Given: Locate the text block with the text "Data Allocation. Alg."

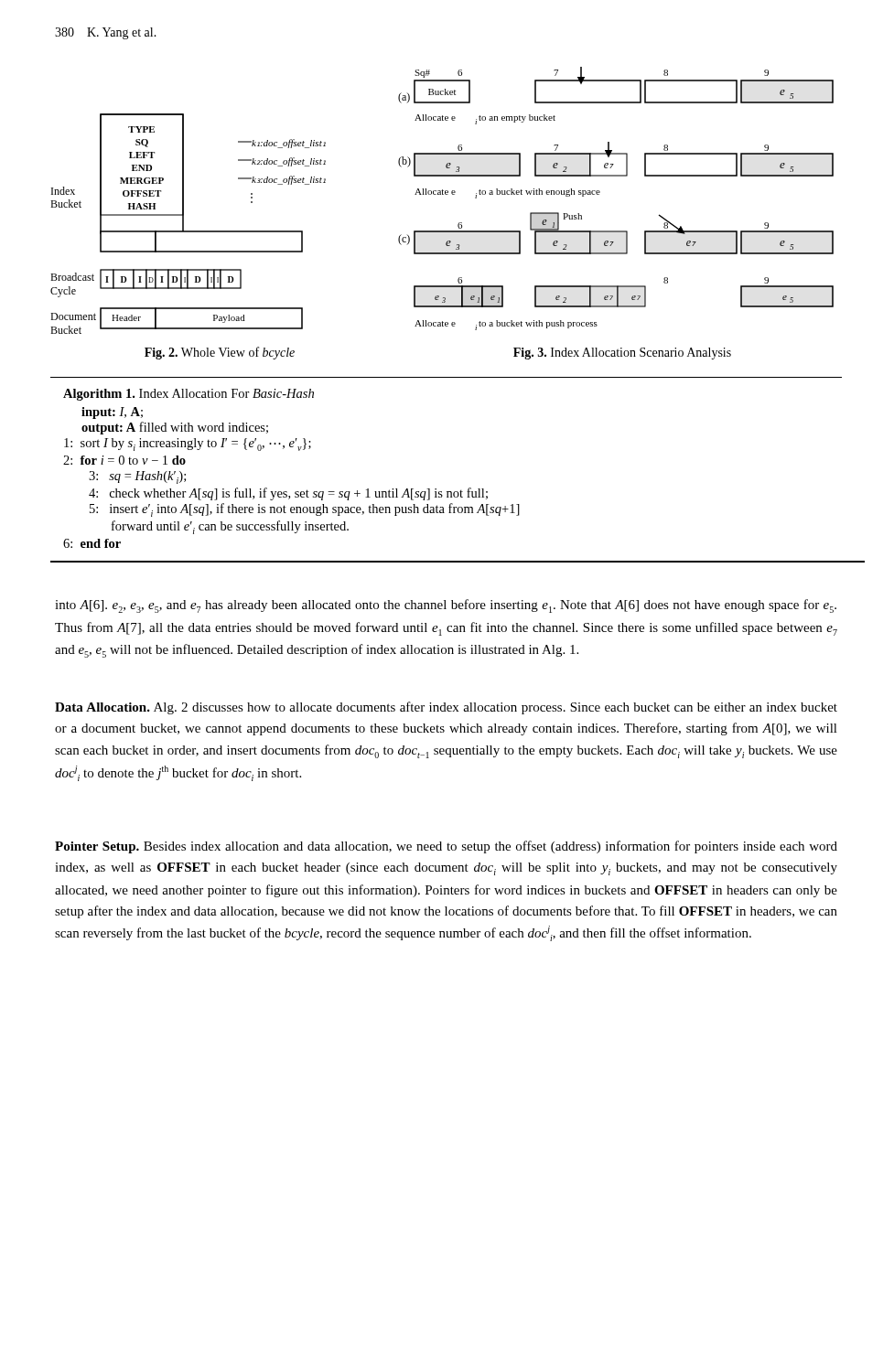Looking at the screenshot, I should [446, 741].
